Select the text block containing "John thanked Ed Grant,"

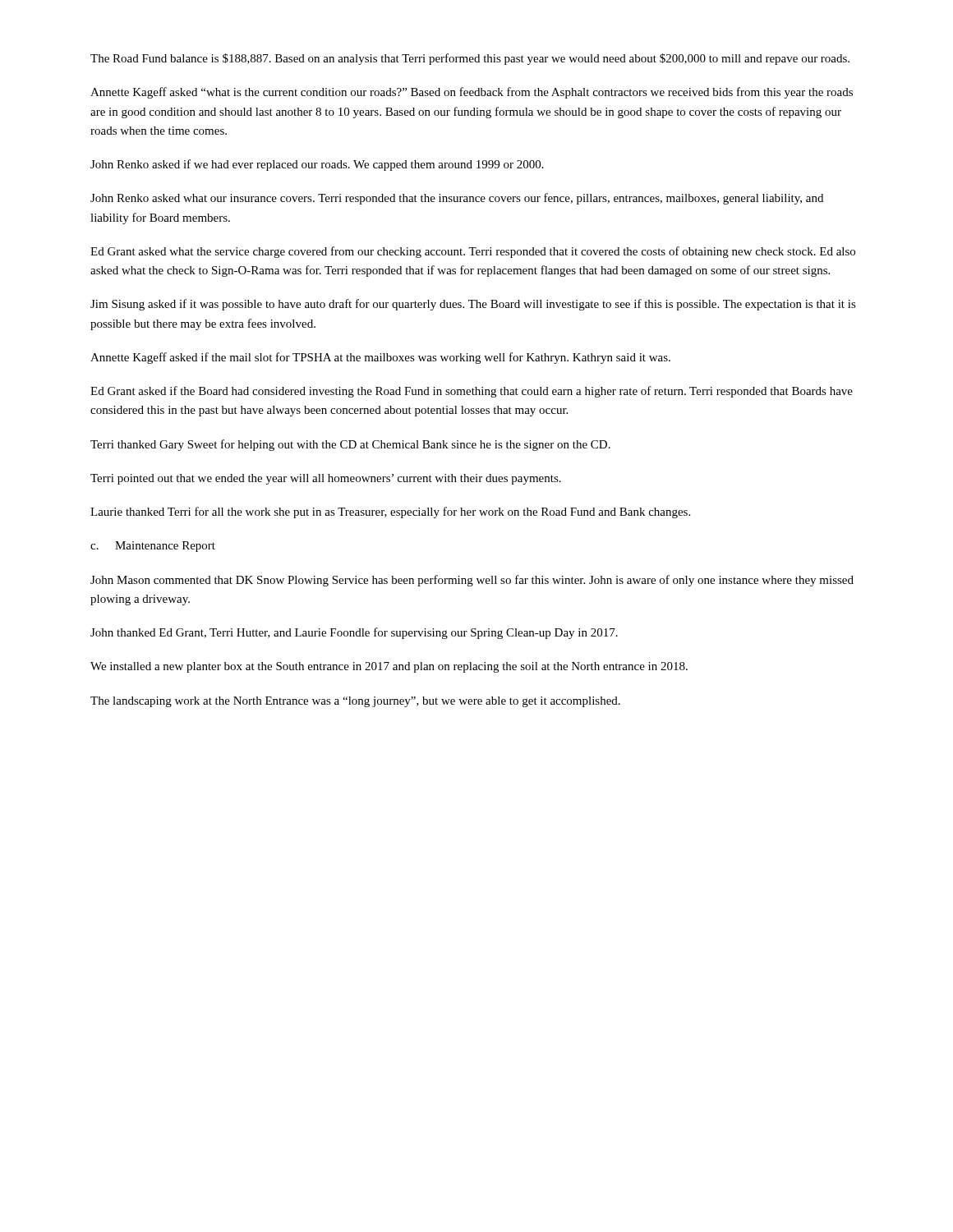tap(354, 632)
